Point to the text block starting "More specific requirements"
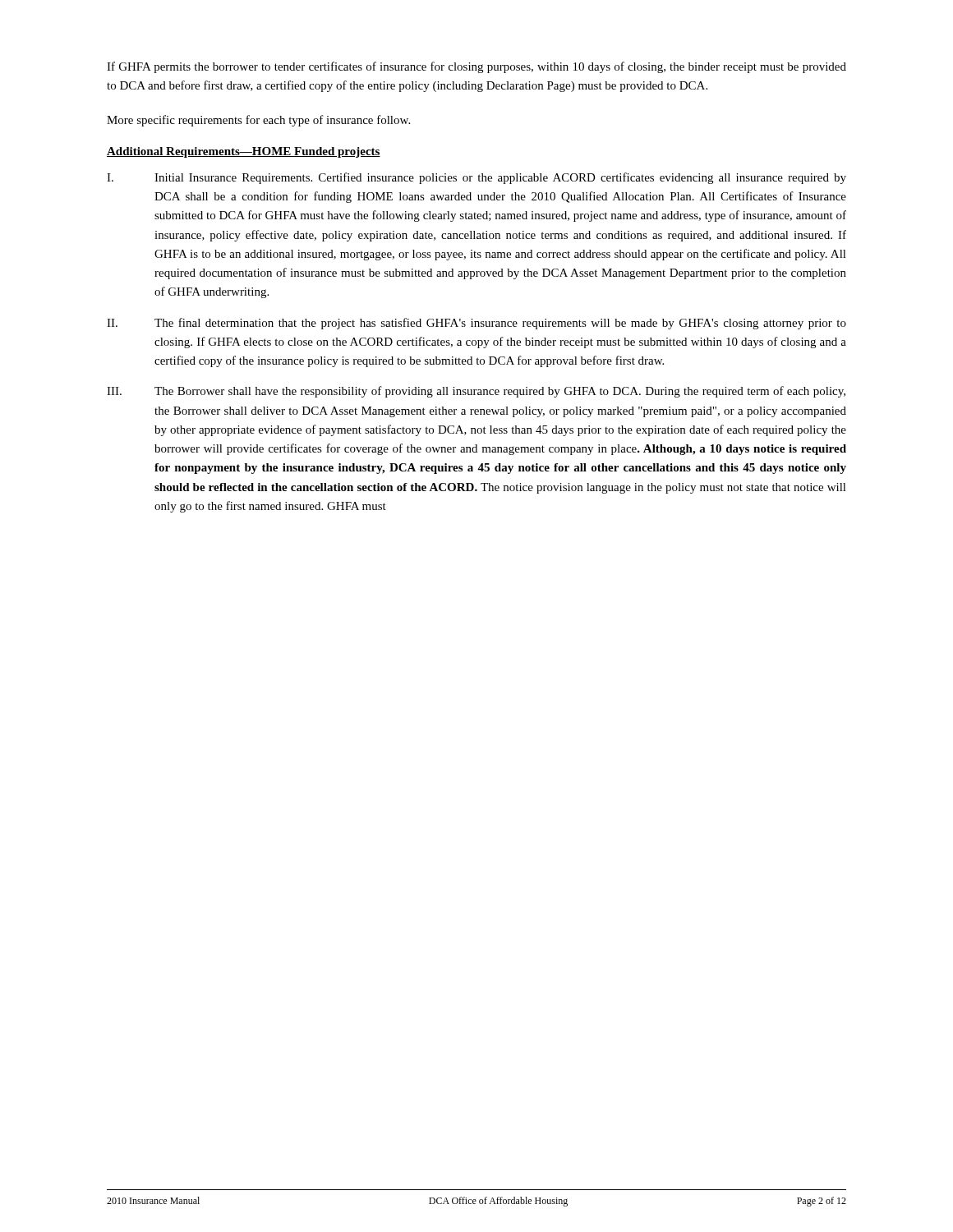Viewport: 953px width, 1232px height. [x=259, y=120]
